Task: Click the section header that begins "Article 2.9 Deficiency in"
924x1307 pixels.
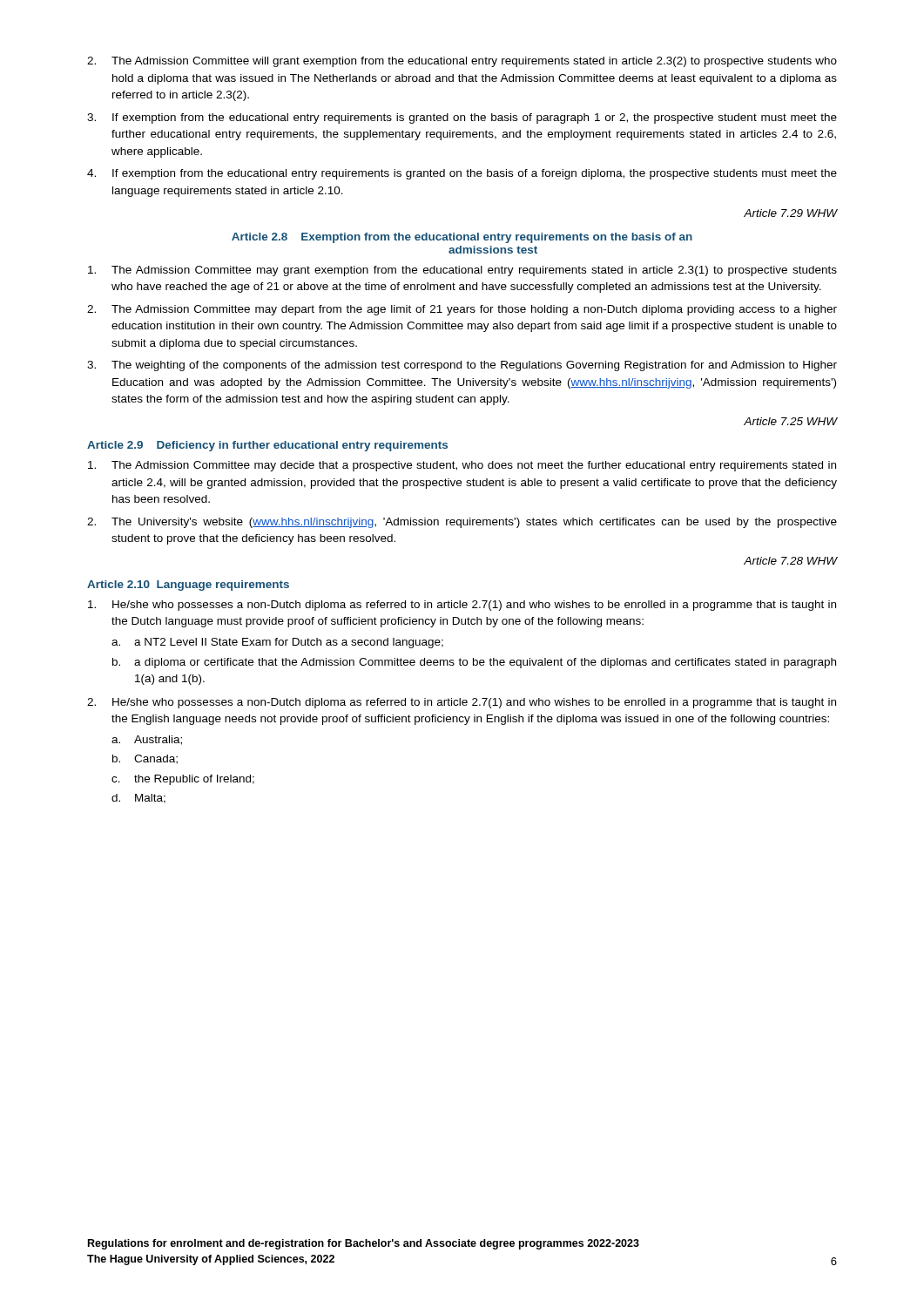Action: tap(268, 445)
